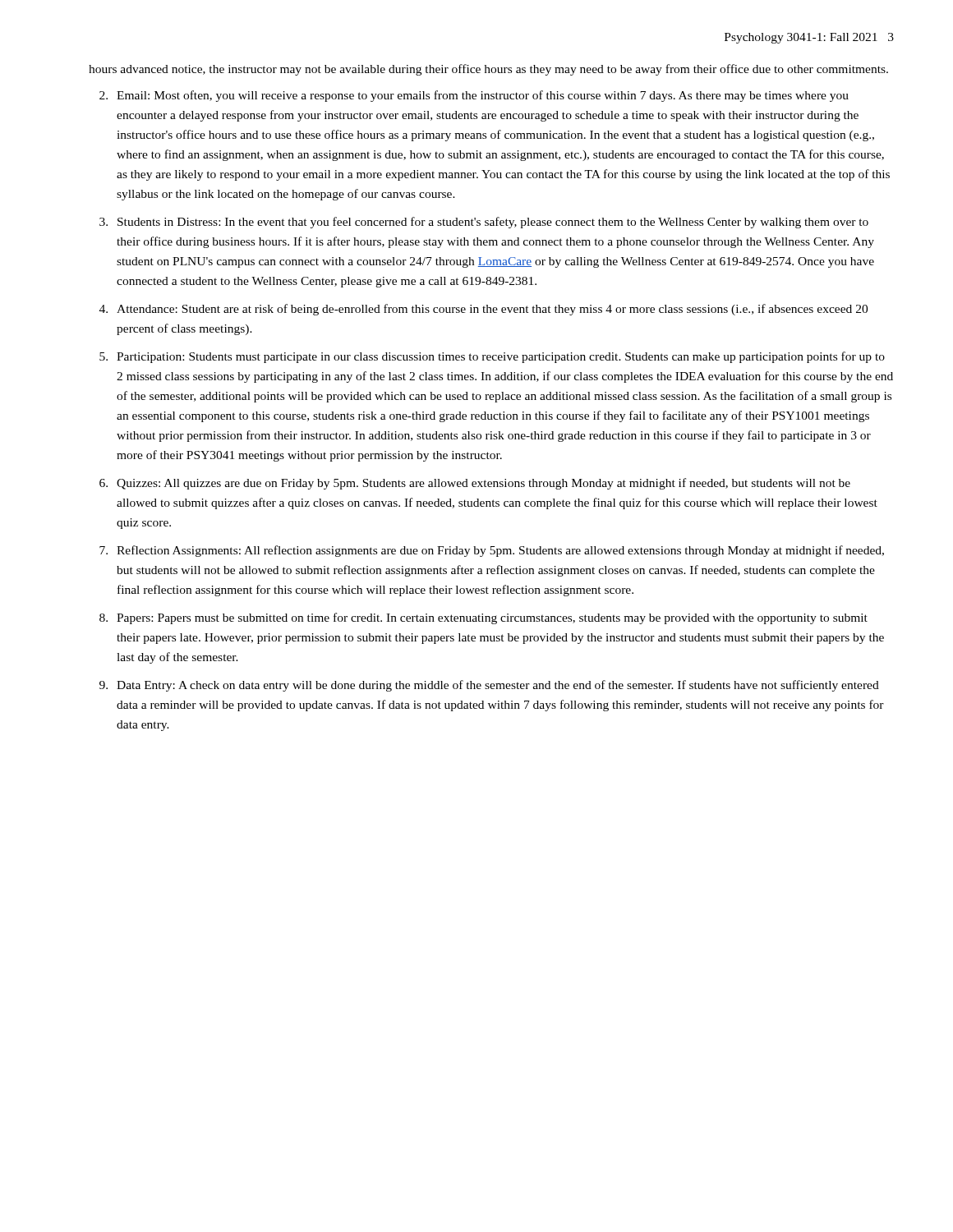Find the block starting "hours advanced notice,"
Image resolution: width=953 pixels, height=1232 pixels.
[x=489, y=69]
